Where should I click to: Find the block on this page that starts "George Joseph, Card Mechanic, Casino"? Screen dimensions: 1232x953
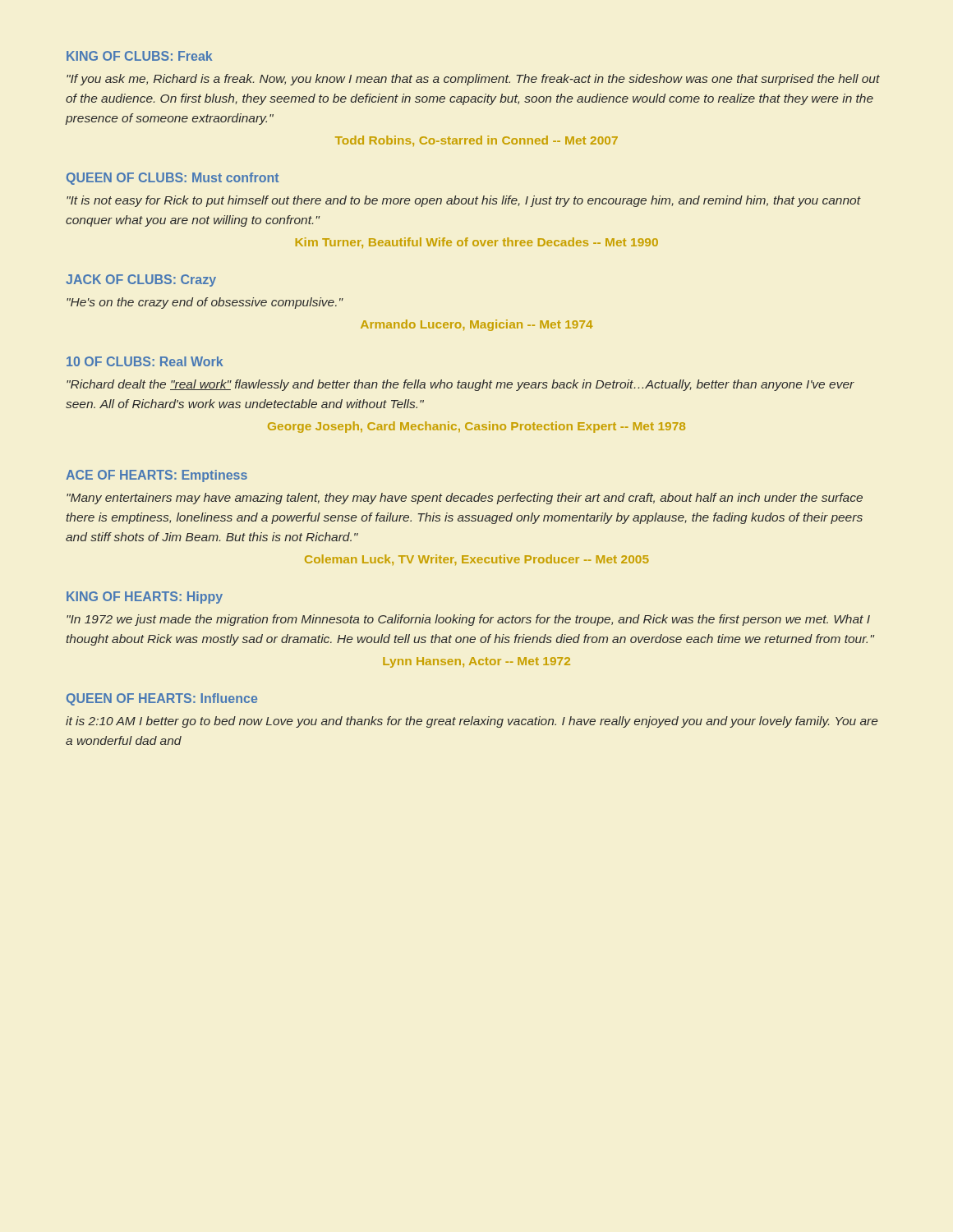(476, 426)
